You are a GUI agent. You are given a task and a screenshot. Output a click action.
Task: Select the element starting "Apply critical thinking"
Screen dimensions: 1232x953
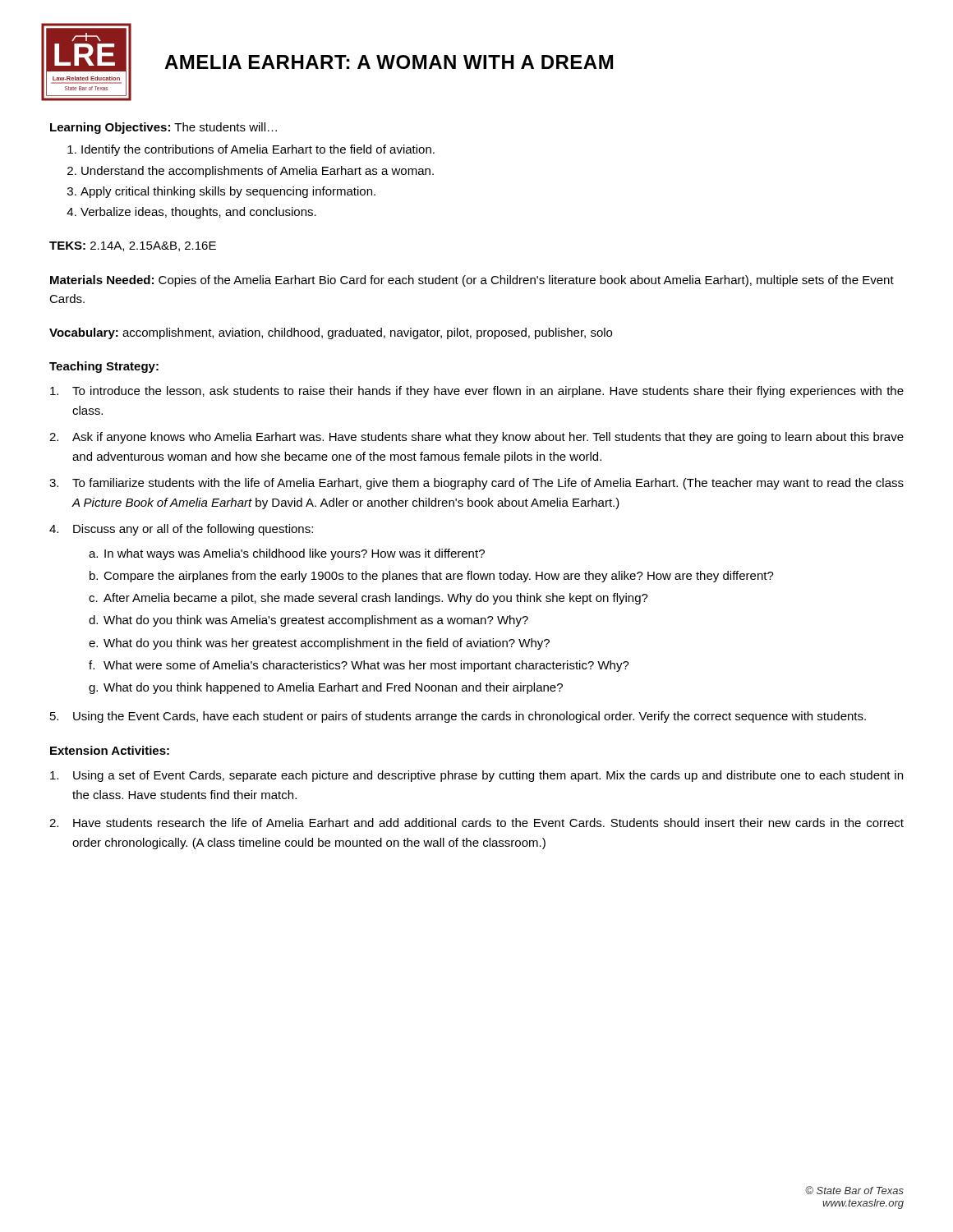228,191
